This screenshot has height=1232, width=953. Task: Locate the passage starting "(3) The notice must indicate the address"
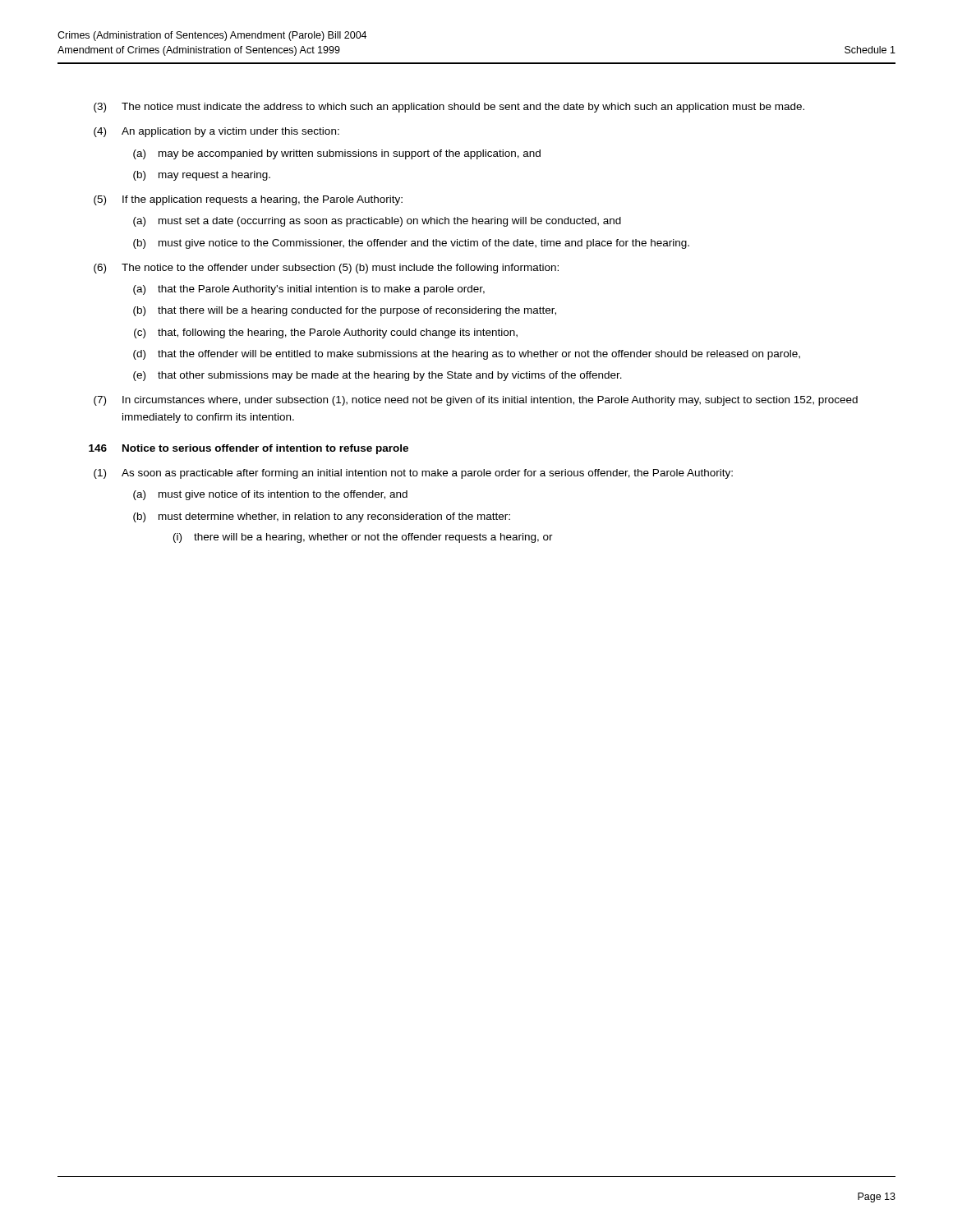click(476, 107)
